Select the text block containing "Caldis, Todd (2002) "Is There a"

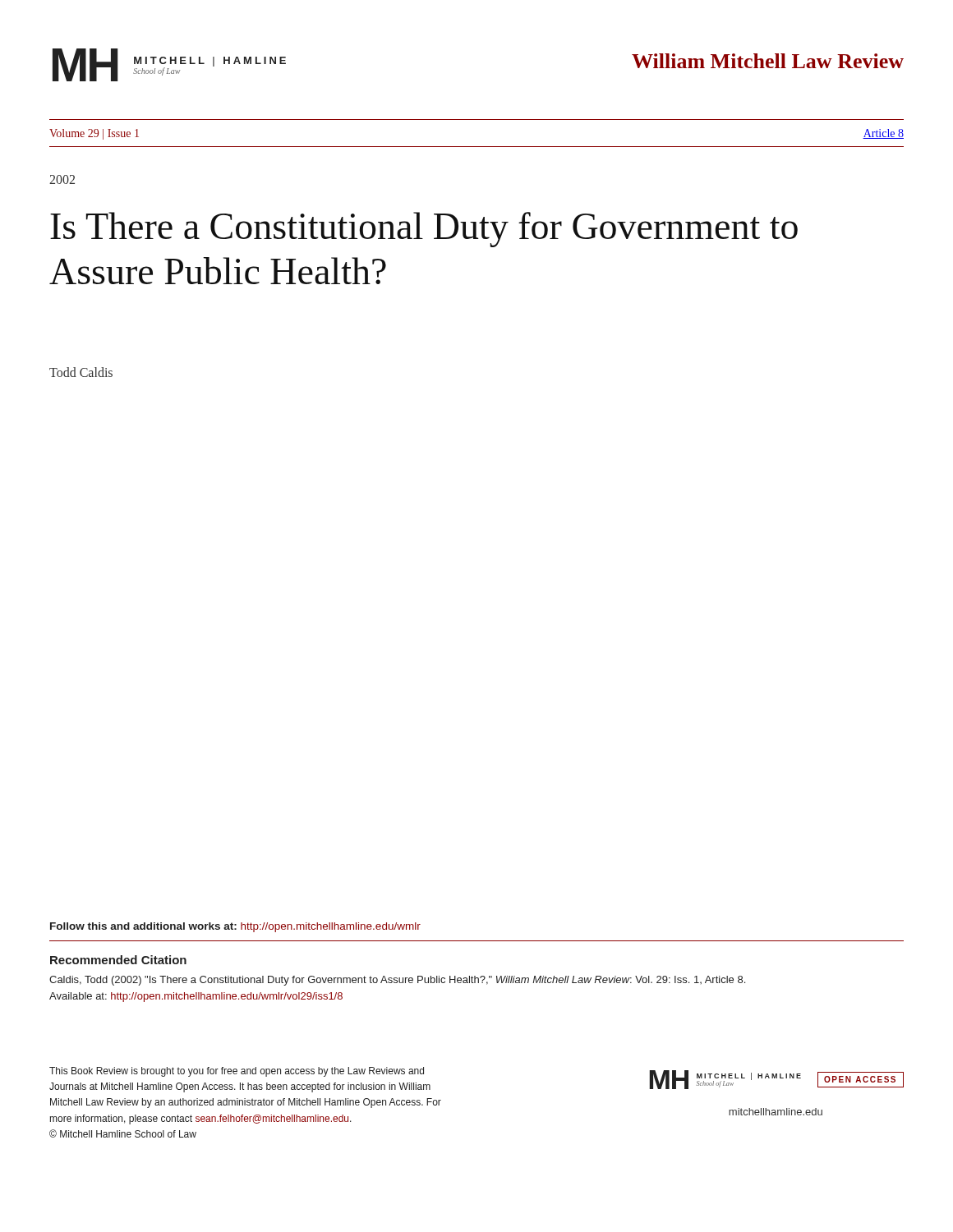(x=398, y=987)
